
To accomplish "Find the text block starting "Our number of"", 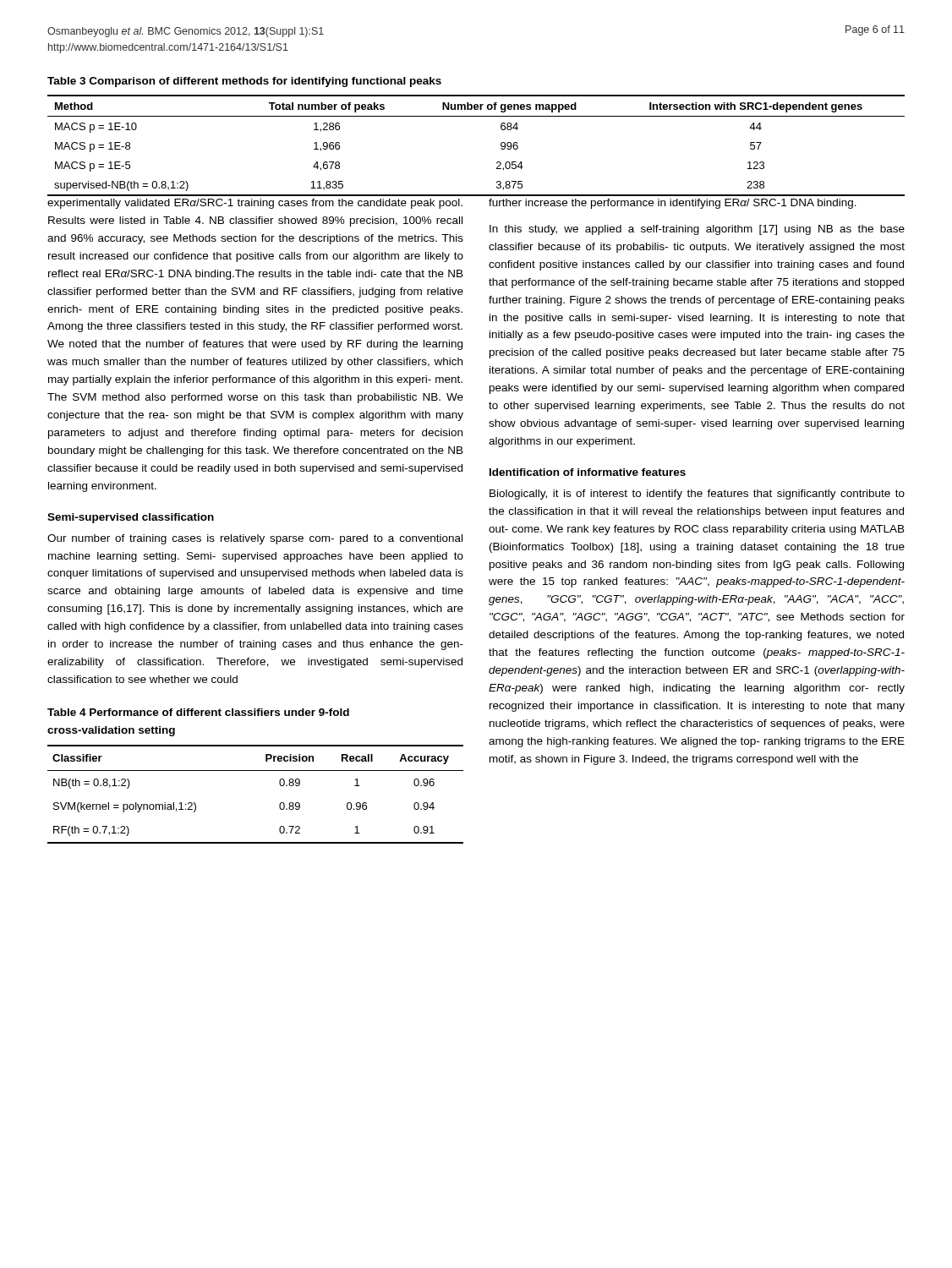I will click(x=255, y=608).
